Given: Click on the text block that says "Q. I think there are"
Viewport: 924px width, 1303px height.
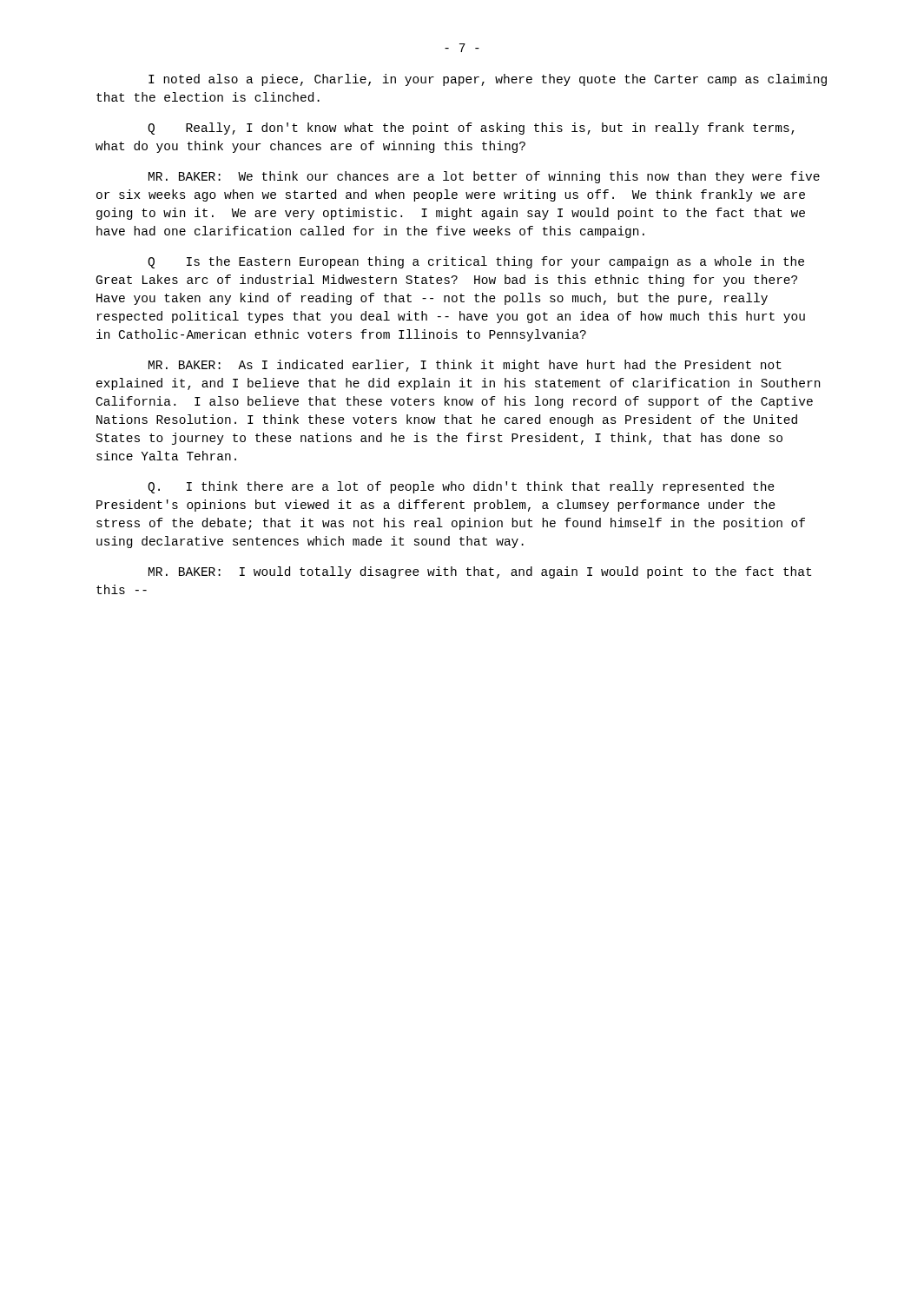Looking at the screenshot, I should 451,515.
